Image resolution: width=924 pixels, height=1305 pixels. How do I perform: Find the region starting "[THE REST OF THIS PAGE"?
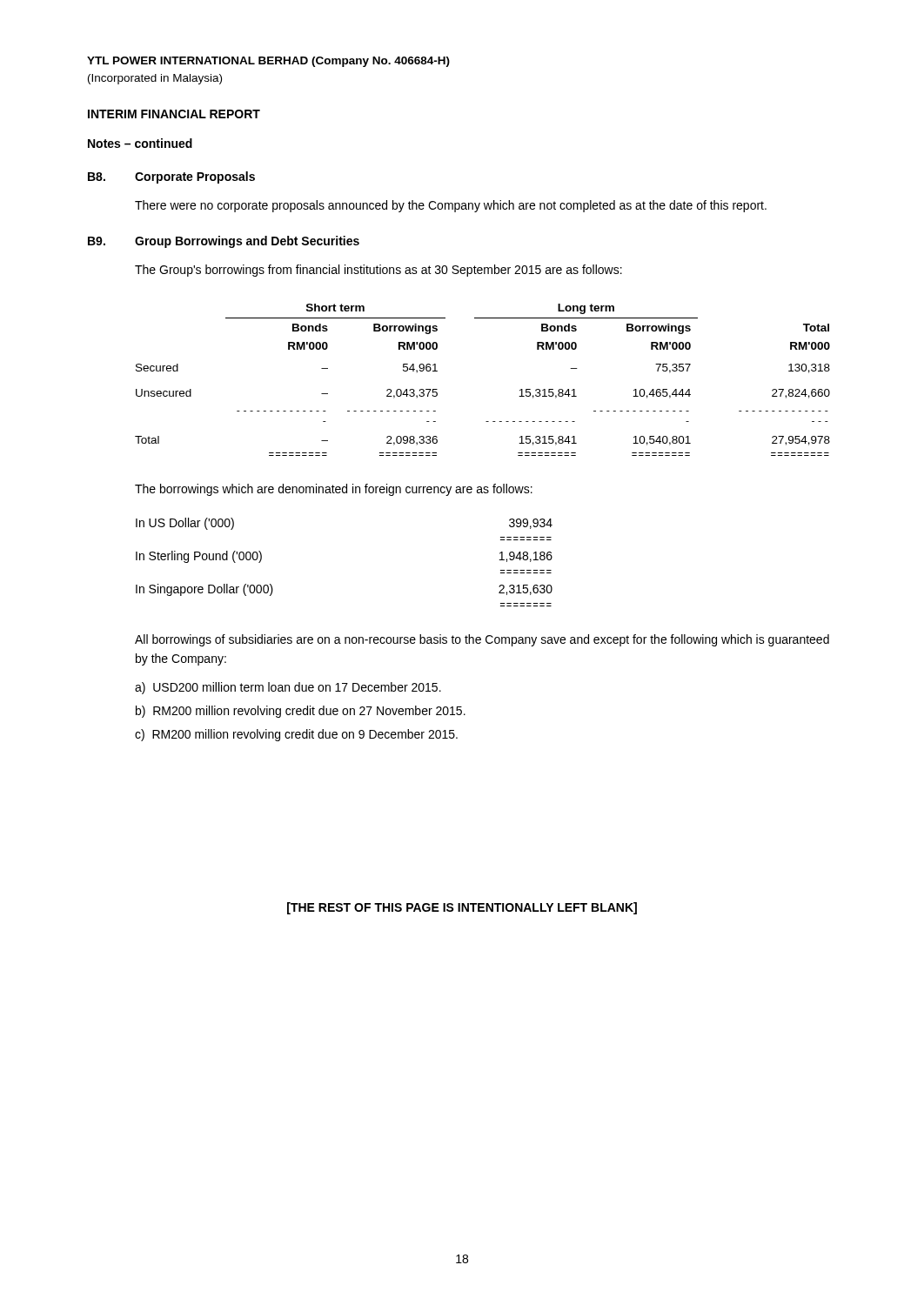[x=462, y=908]
